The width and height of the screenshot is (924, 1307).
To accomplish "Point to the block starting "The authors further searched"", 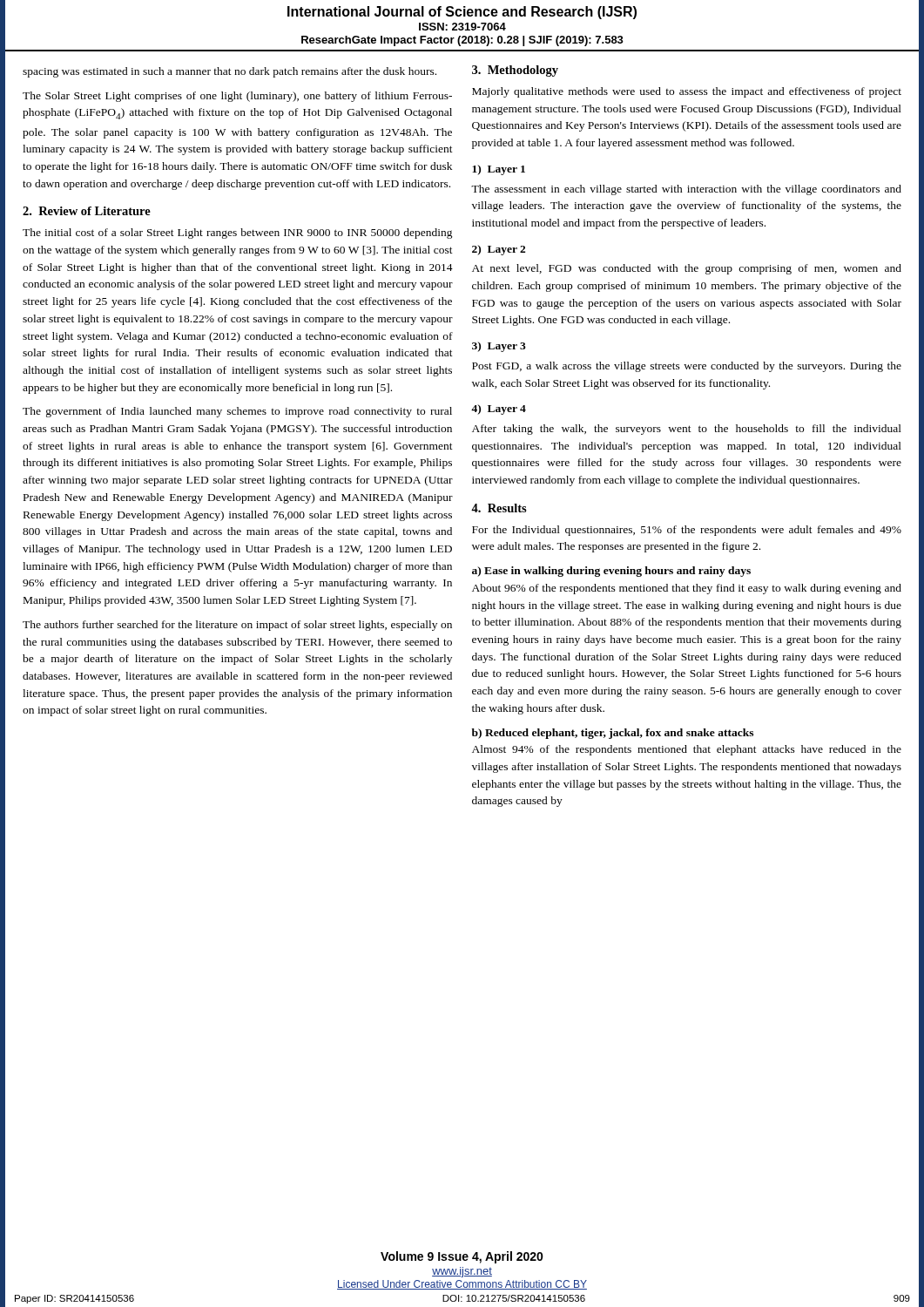I will [x=238, y=667].
